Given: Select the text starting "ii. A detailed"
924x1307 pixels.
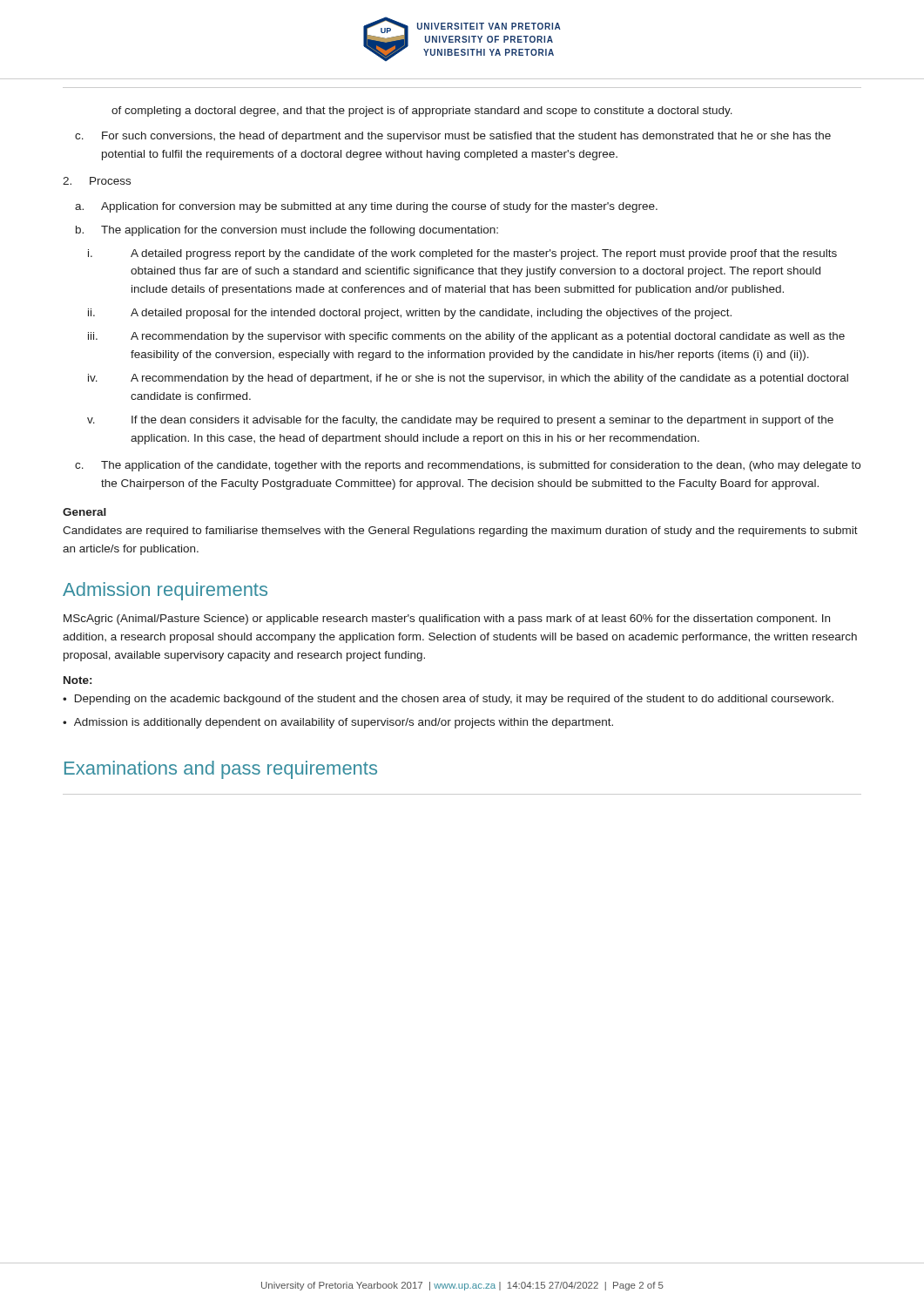Looking at the screenshot, I should tap(474, 313).
